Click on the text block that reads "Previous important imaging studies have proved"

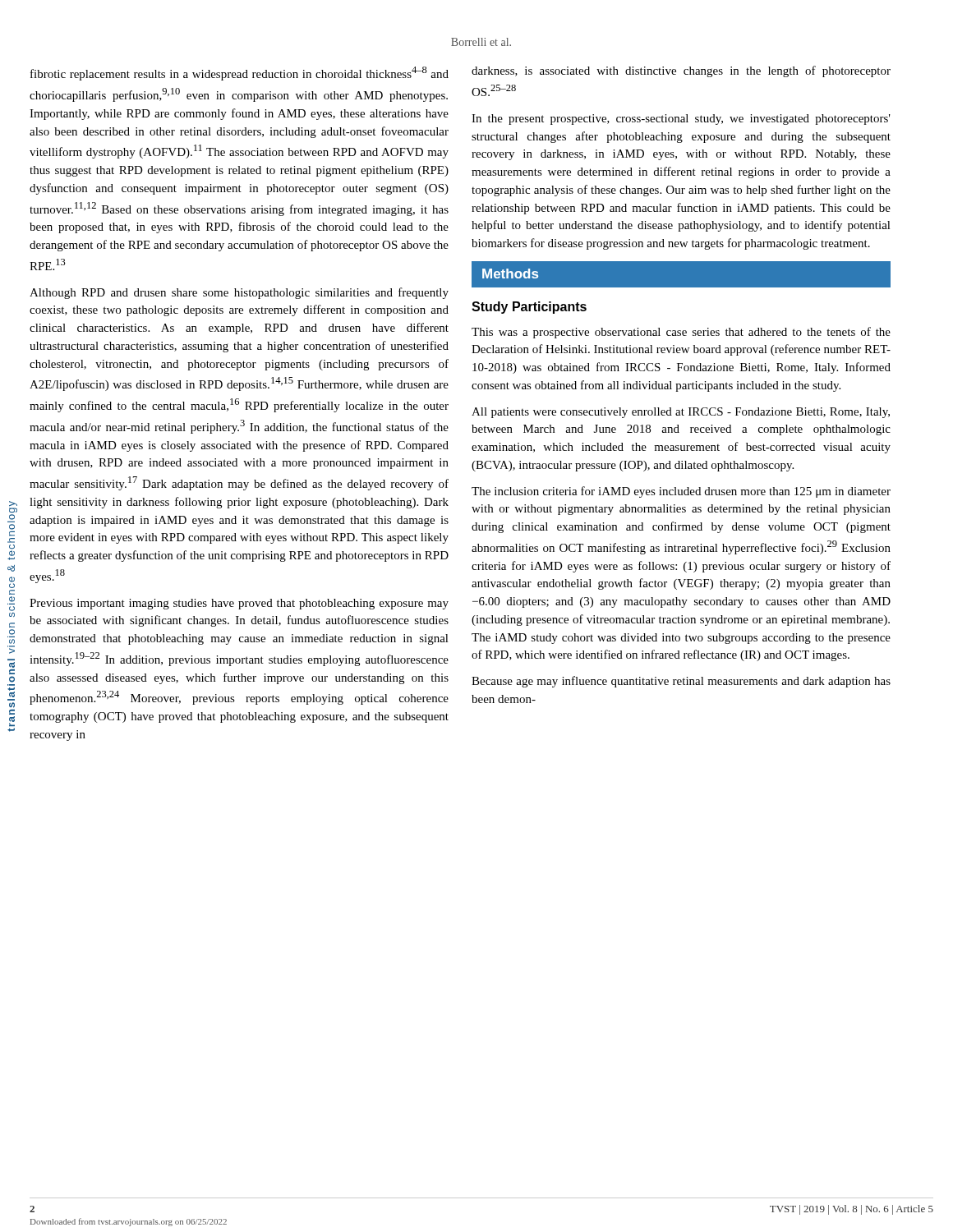(239, 669)
